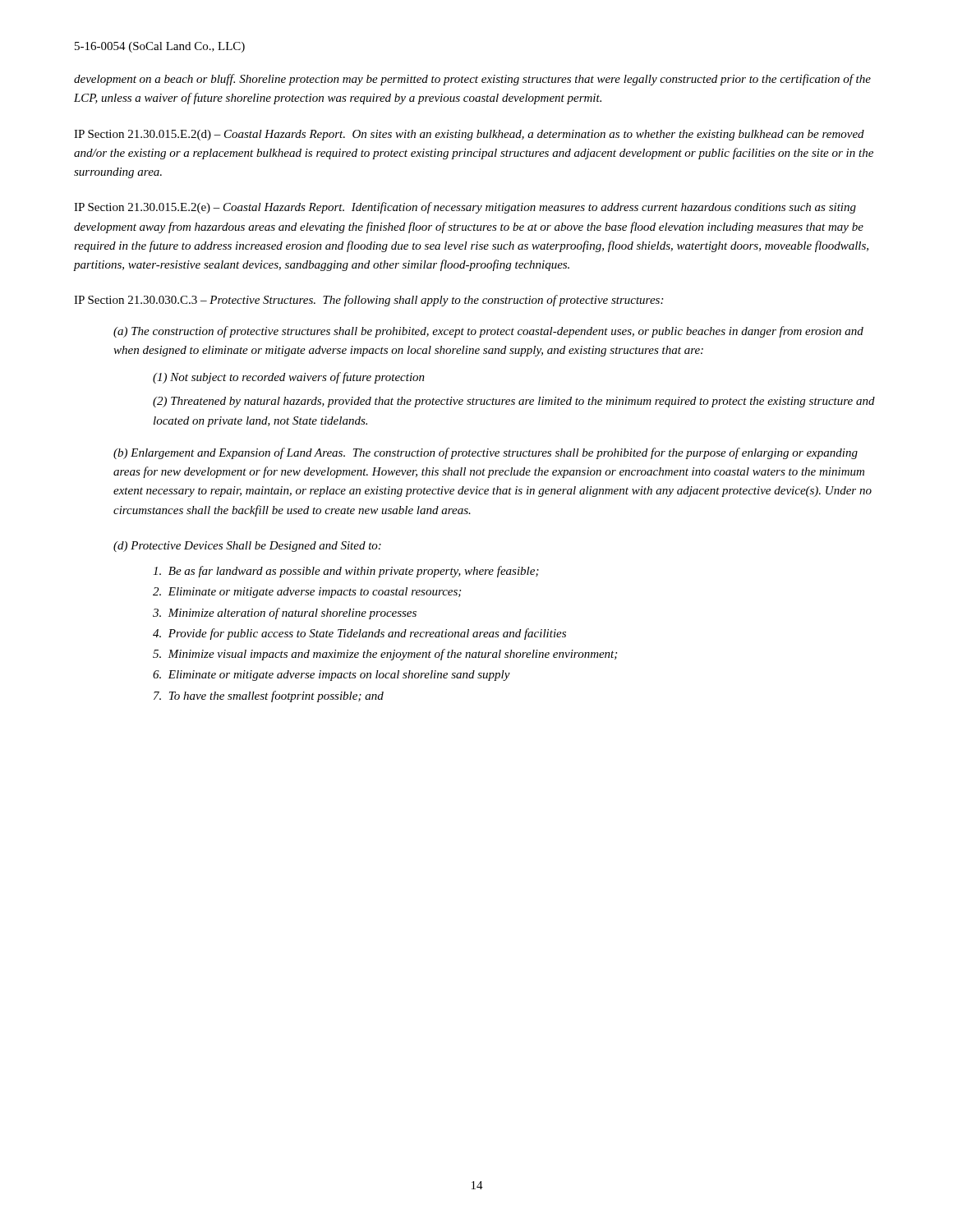Where is the passage that starts "6. Eliminate or"?
This screenshot has width=953, height=1232.
tap(331, 675)
